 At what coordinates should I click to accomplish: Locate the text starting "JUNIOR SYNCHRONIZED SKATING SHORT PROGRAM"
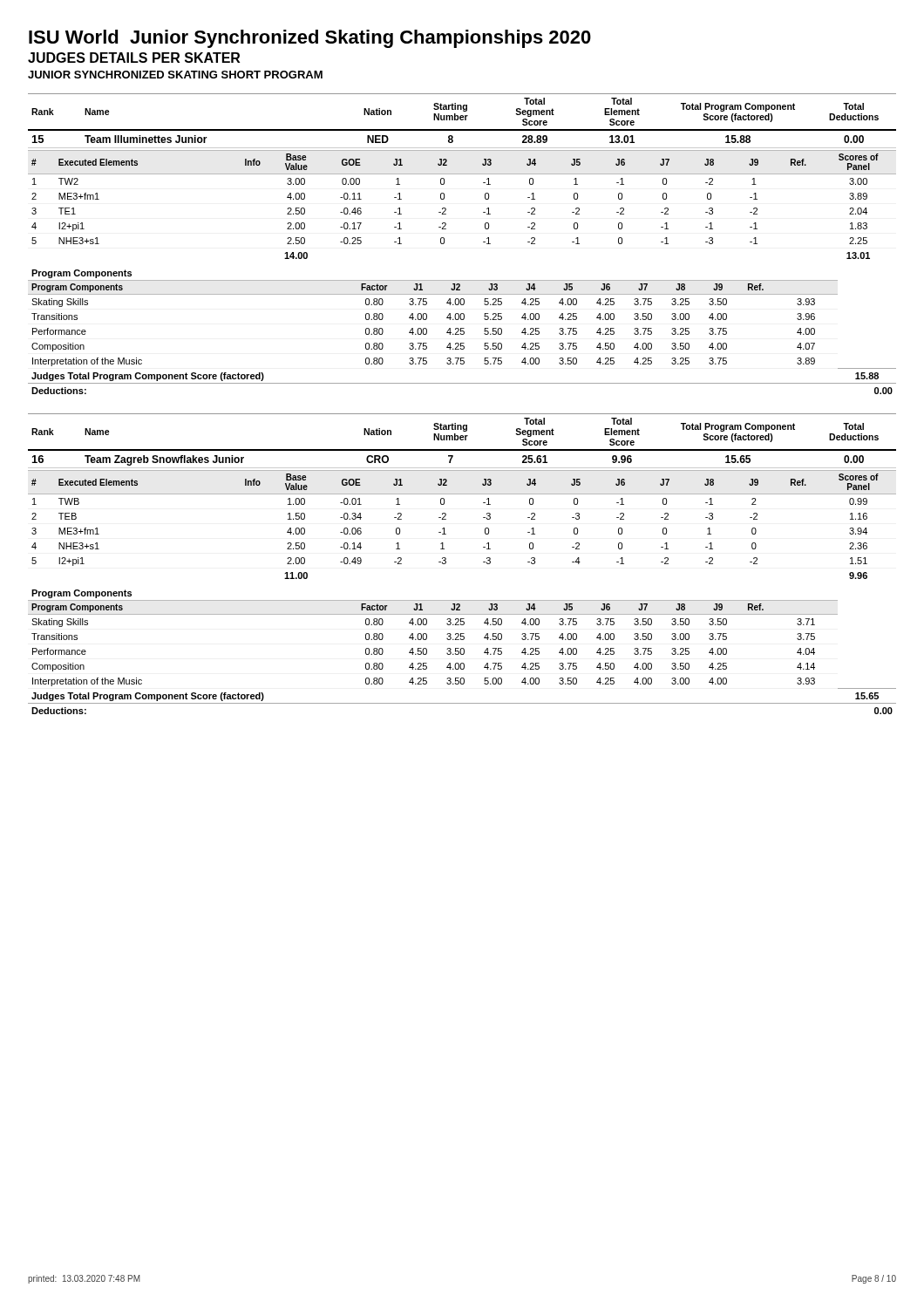pyautogui.click(x=175, y=75)
